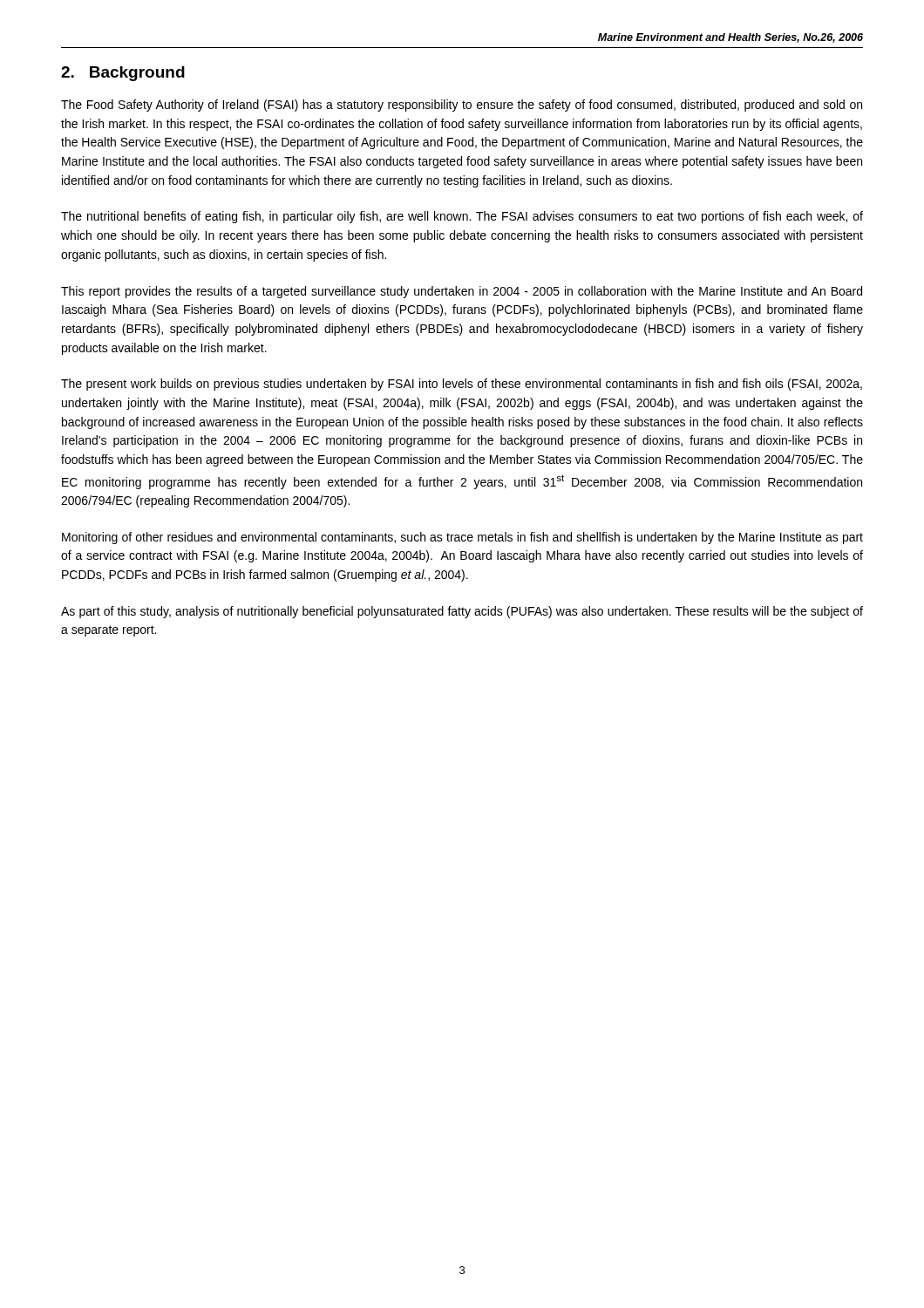Click a section header

123,72
